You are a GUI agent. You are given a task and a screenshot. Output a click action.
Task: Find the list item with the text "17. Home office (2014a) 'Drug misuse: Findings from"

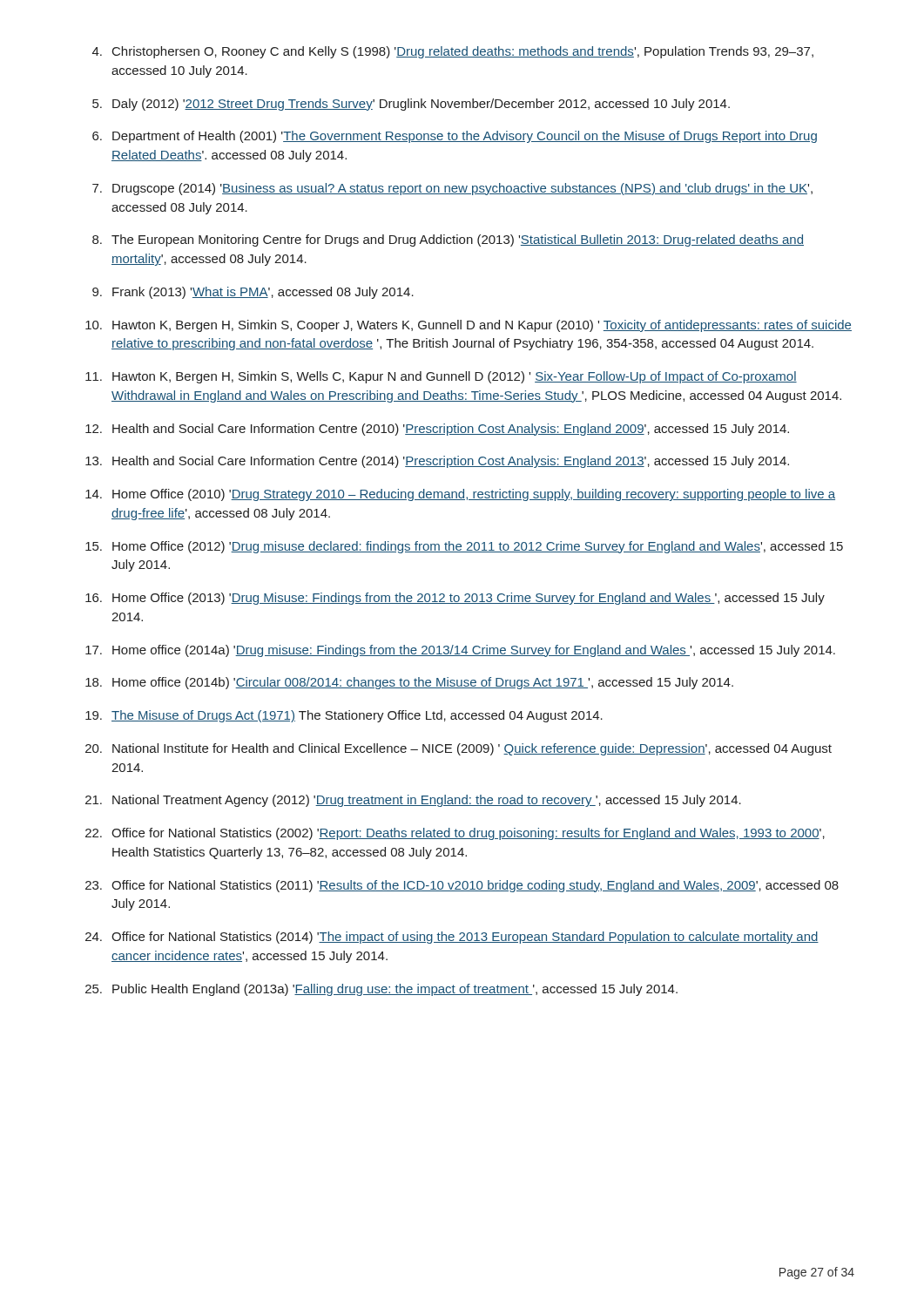click(462, 650)
